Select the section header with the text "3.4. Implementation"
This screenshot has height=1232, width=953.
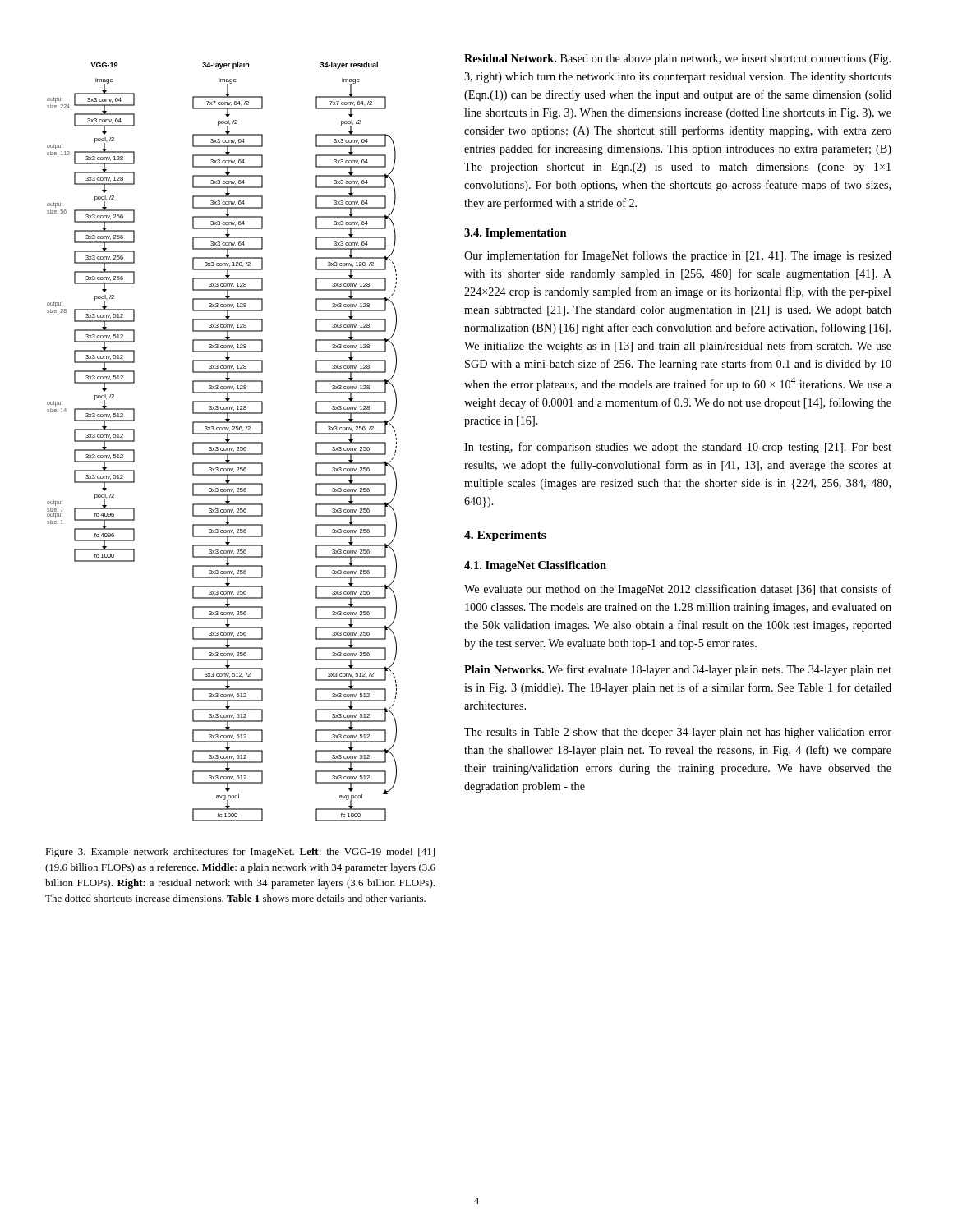pos(515,232)
